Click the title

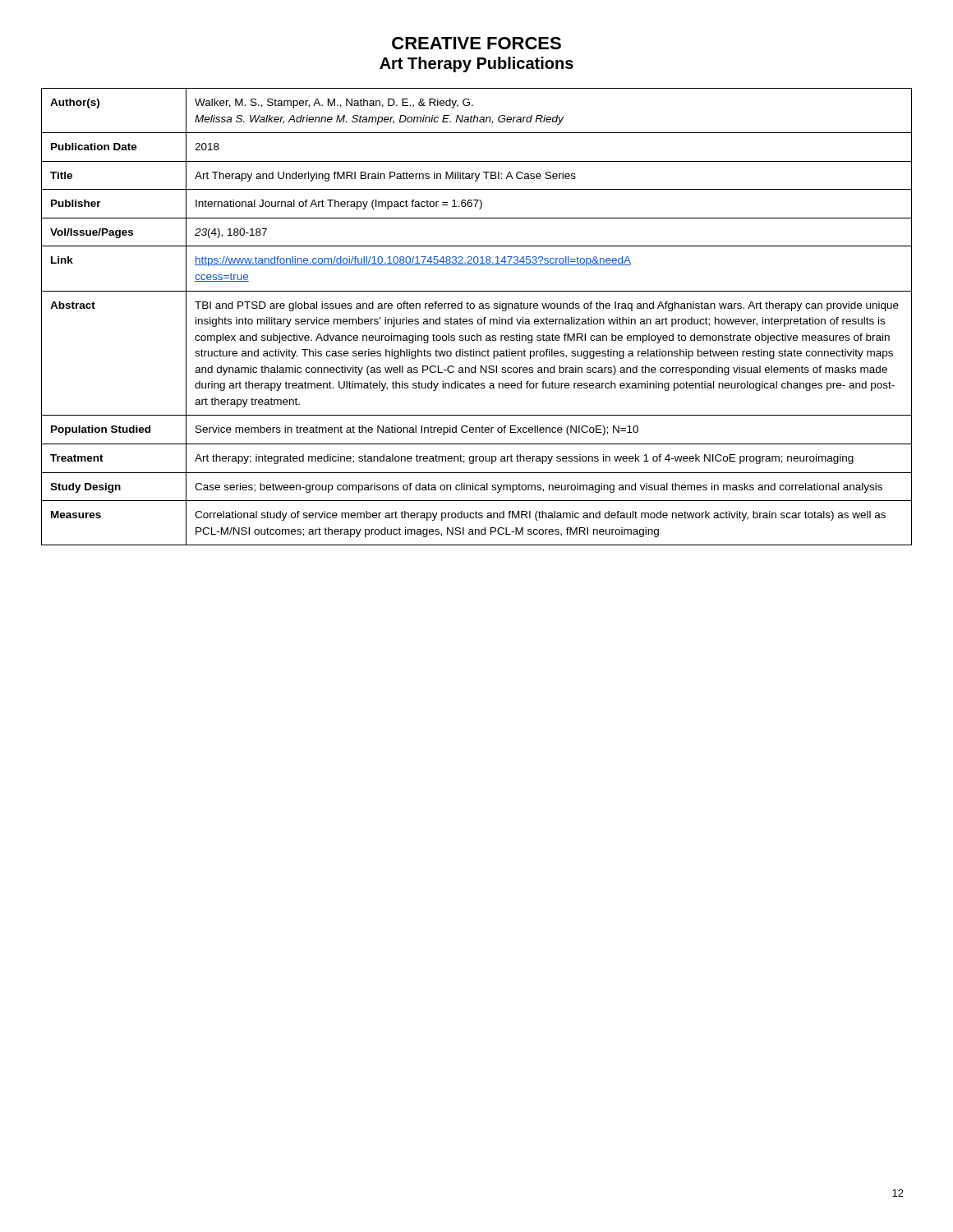[x=476, y=53]
